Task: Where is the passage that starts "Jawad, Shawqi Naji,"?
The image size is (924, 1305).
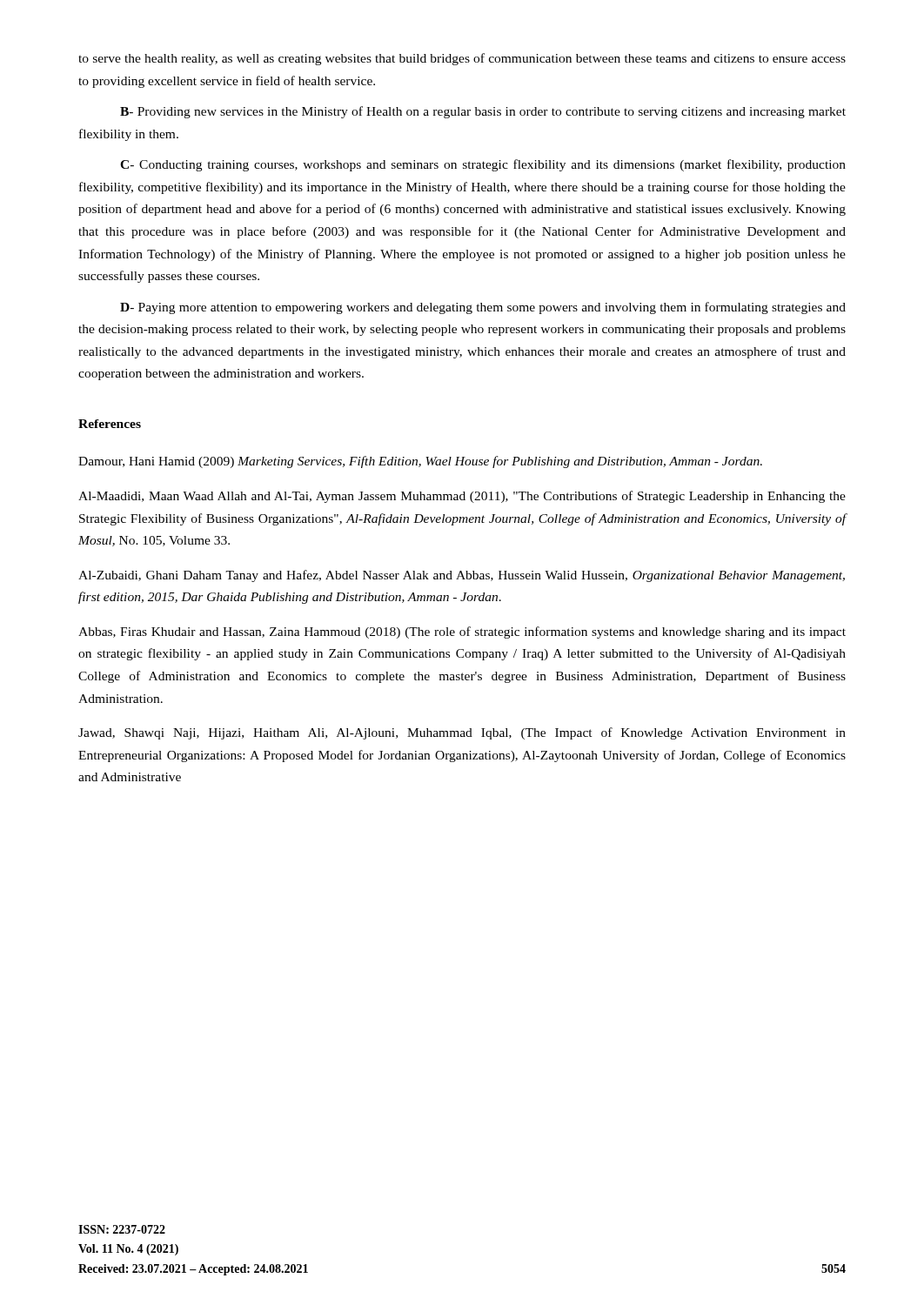Action: click(x=462, y=754)
